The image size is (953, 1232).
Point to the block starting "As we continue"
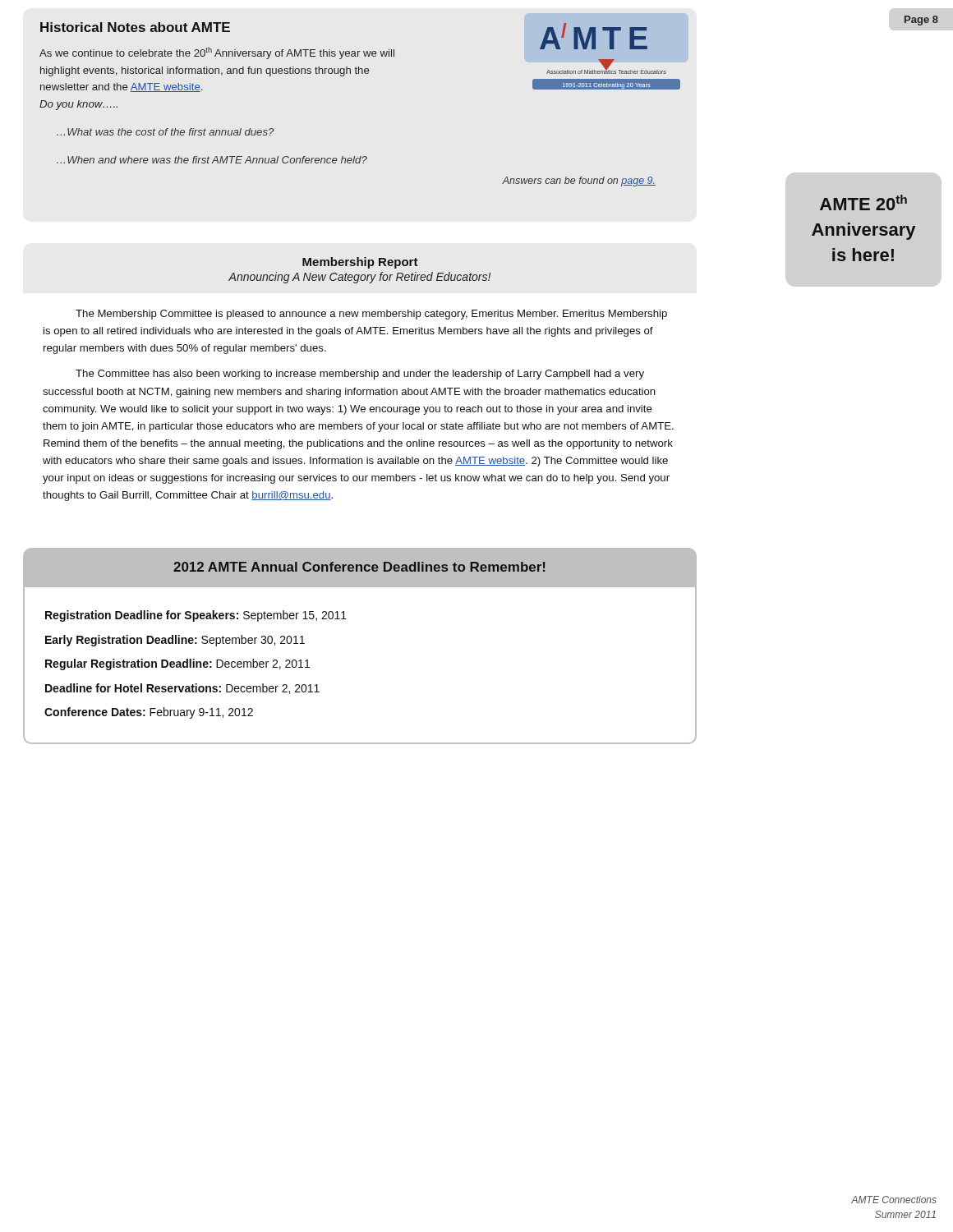point(217,78)
